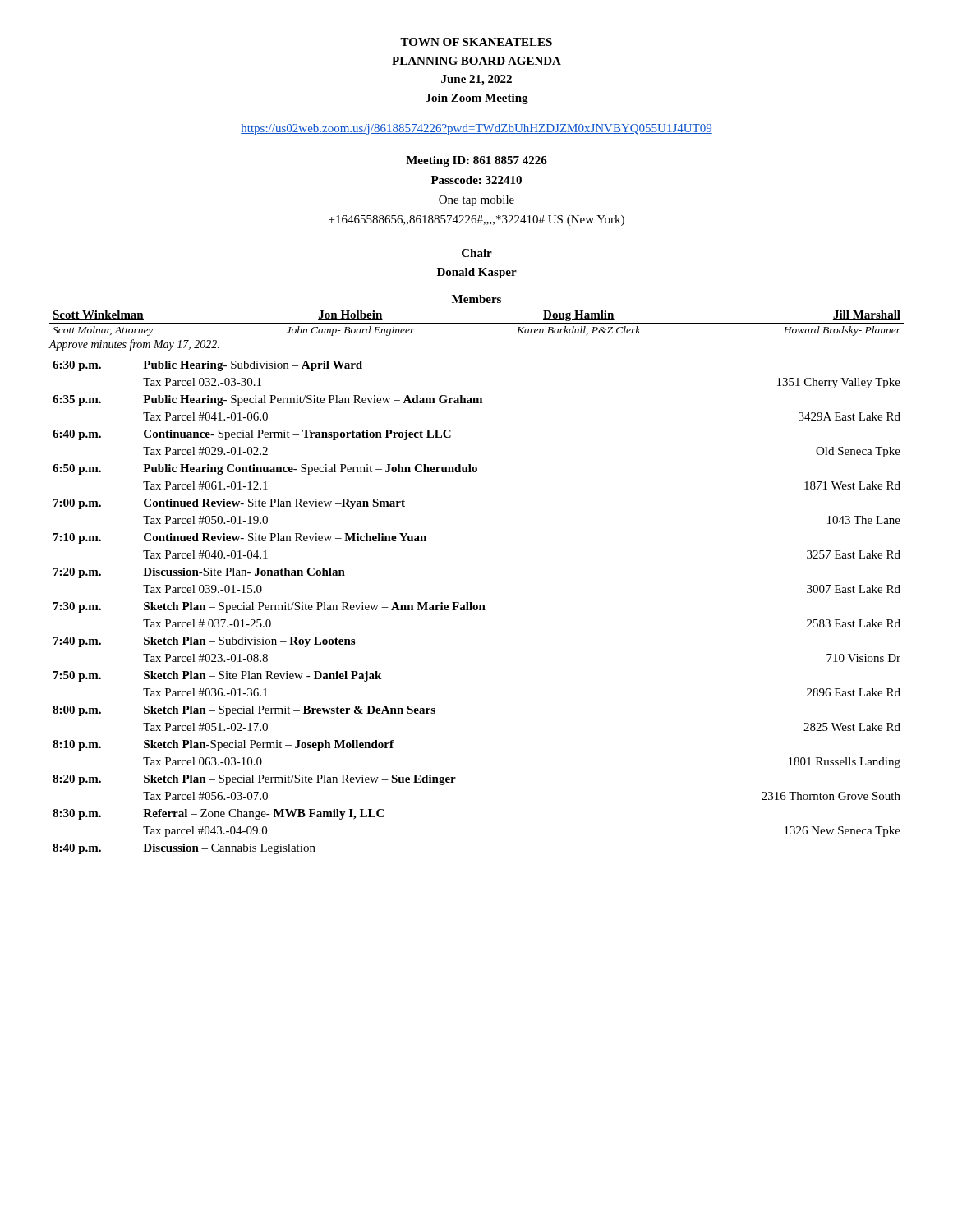Locate the block starting "Tax Parcel #050.-01-19.0"
This screenshot has height=1232, width=953.
206,520
